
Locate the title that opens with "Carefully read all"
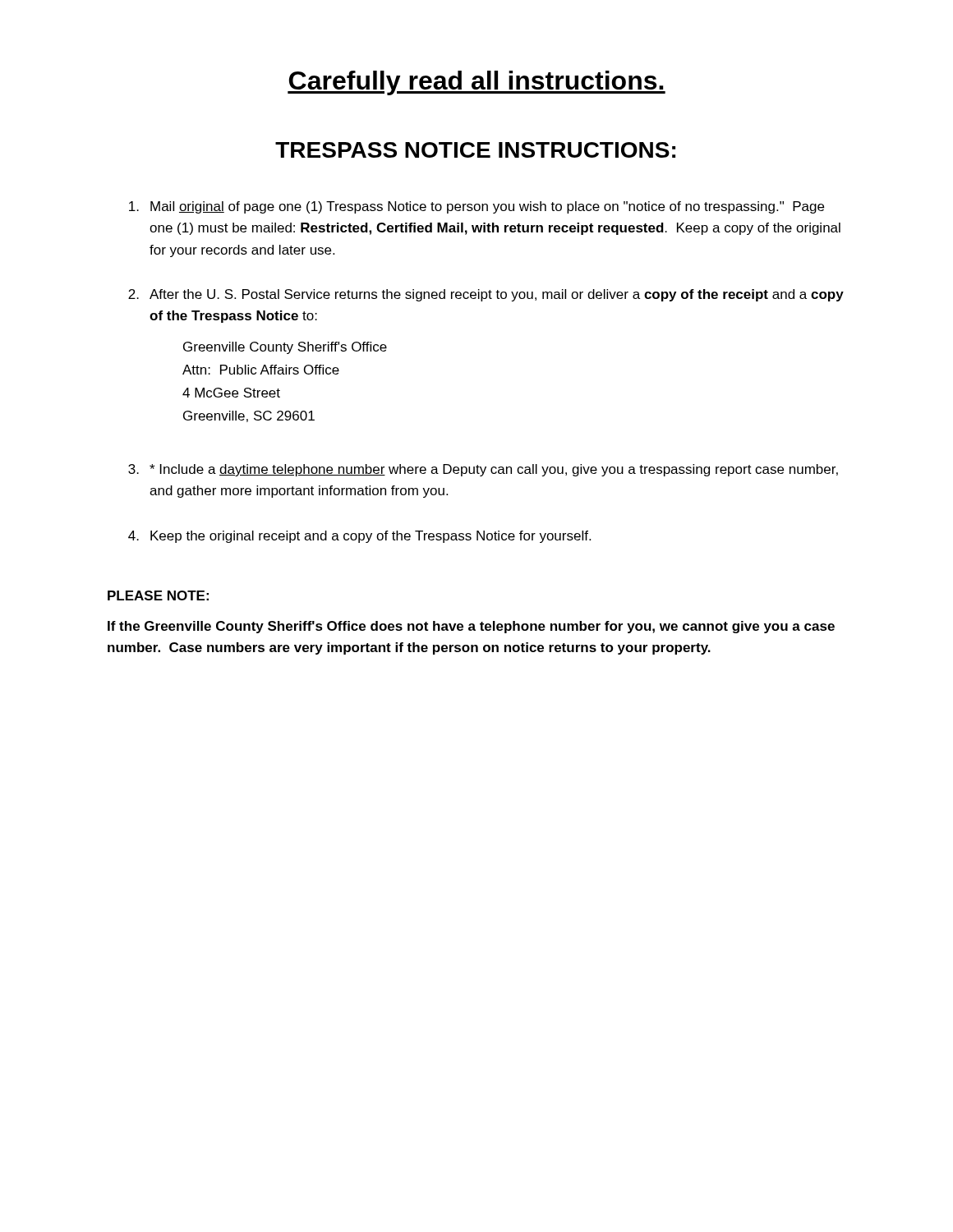click(476, 80)
